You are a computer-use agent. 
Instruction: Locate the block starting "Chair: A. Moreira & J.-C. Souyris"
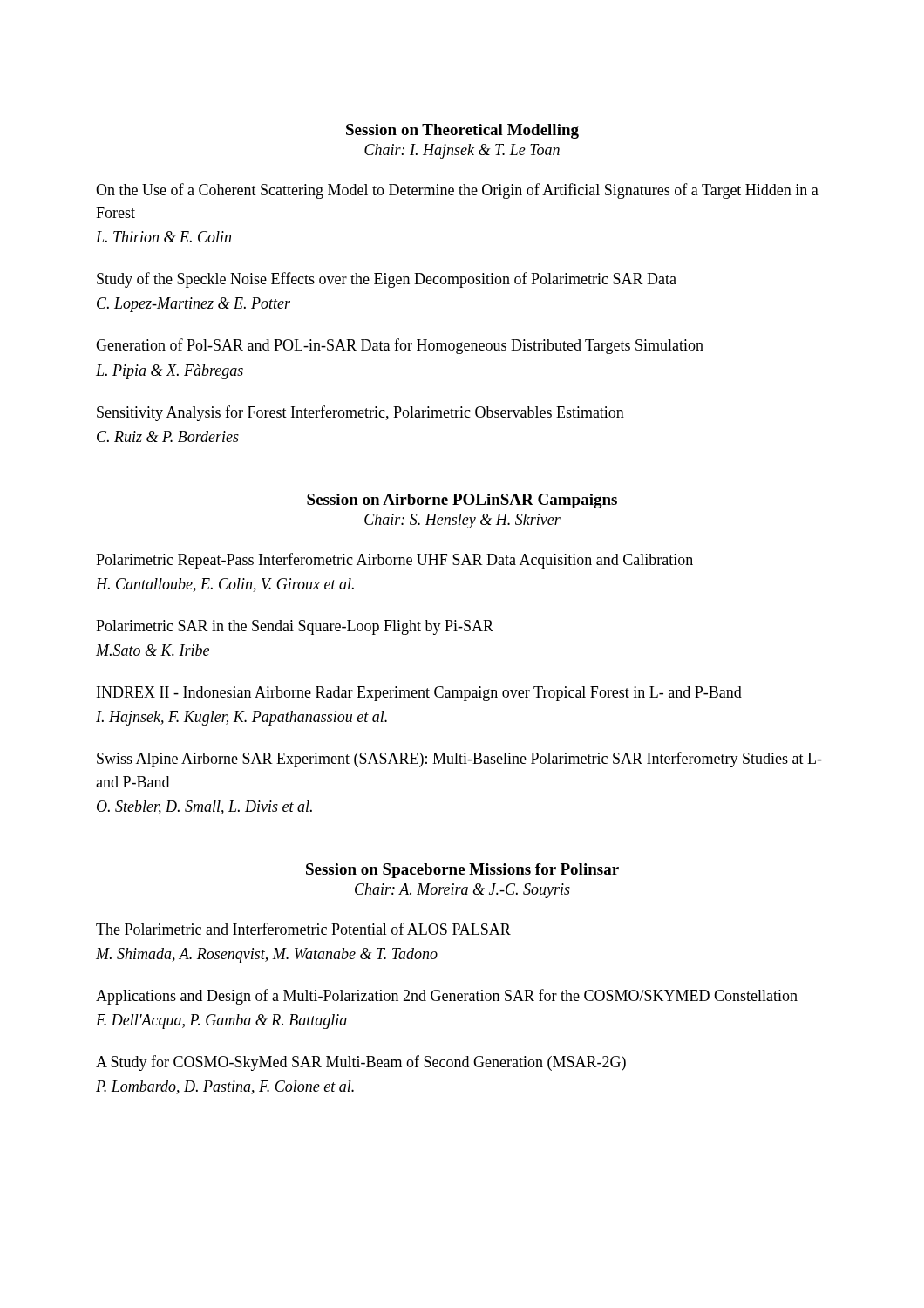(x=462, y=889)
